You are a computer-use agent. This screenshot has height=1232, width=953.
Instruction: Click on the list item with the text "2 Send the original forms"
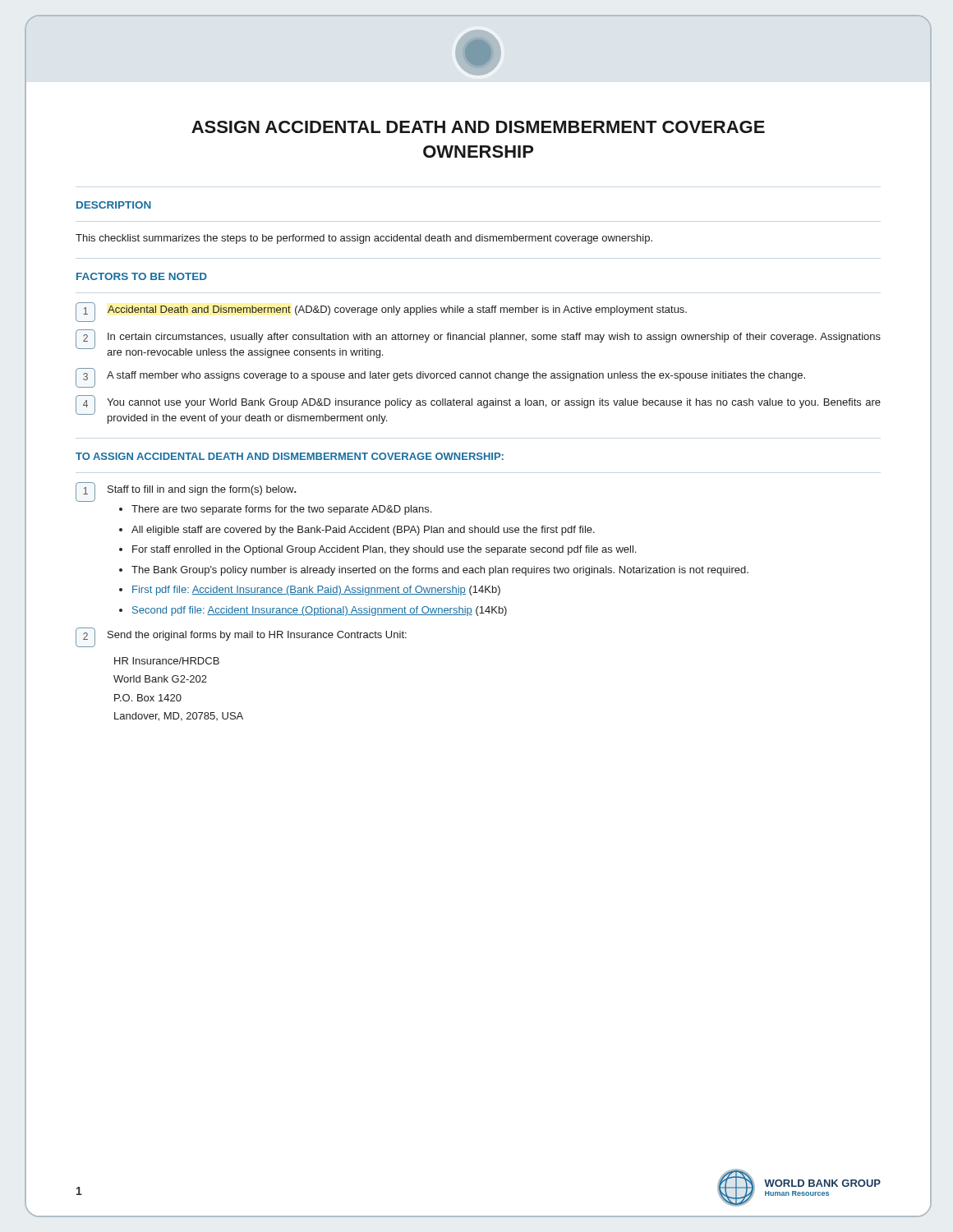(x=241, y=637)
